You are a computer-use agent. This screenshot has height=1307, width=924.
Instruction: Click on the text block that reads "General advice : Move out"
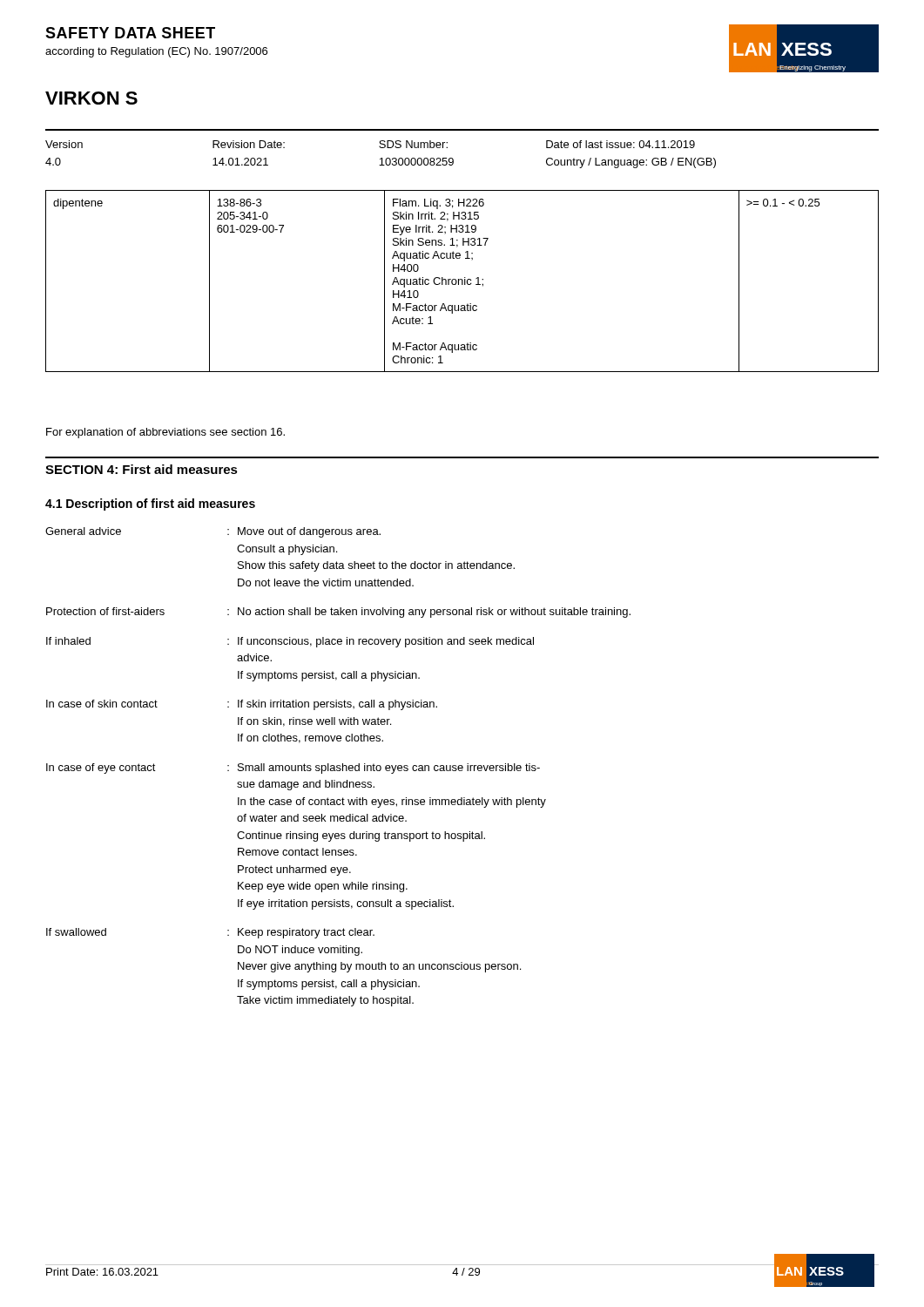(x=462, y=557)
